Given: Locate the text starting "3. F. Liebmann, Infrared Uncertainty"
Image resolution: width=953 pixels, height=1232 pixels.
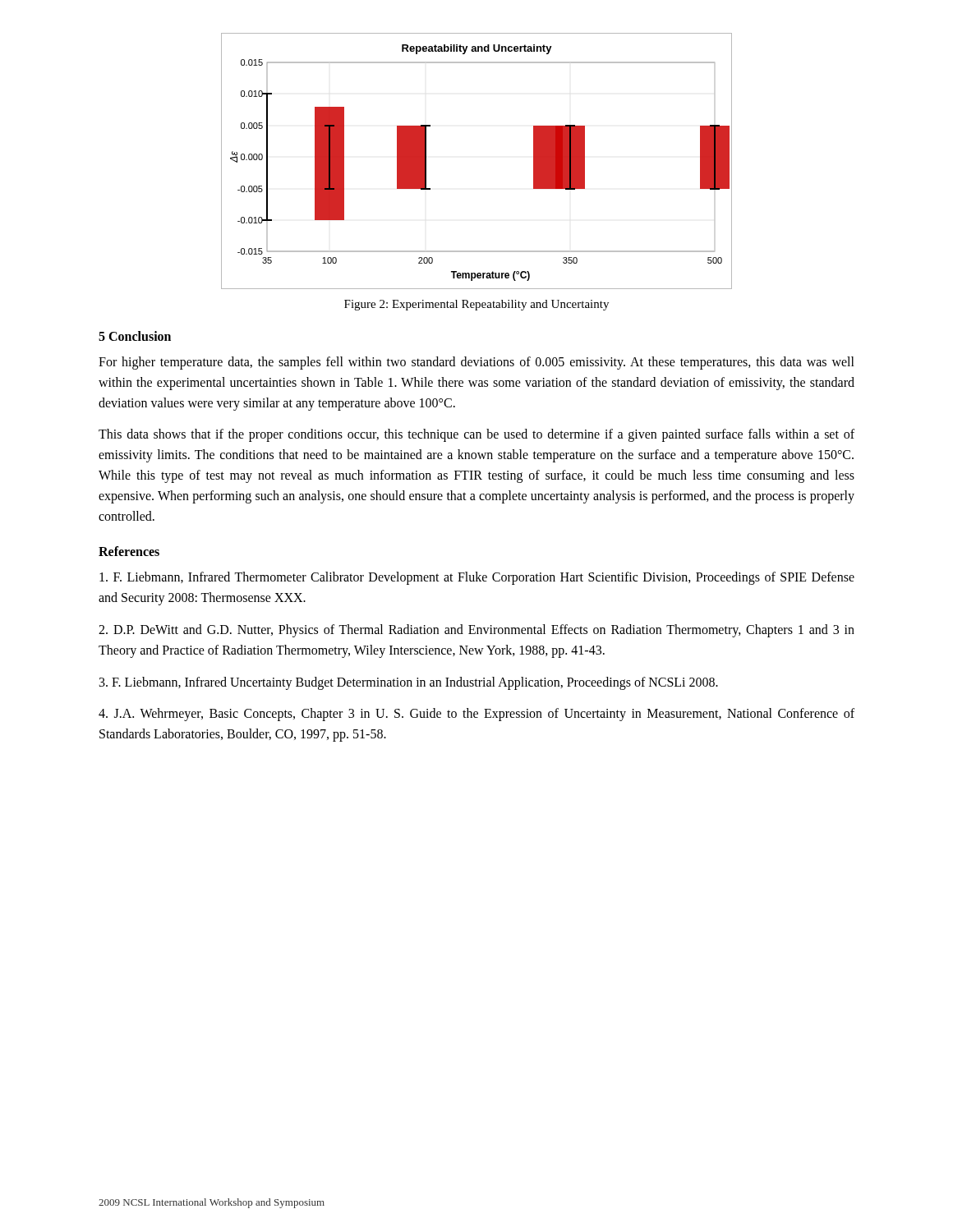Looking at the screenshot, I should (409, 682).
